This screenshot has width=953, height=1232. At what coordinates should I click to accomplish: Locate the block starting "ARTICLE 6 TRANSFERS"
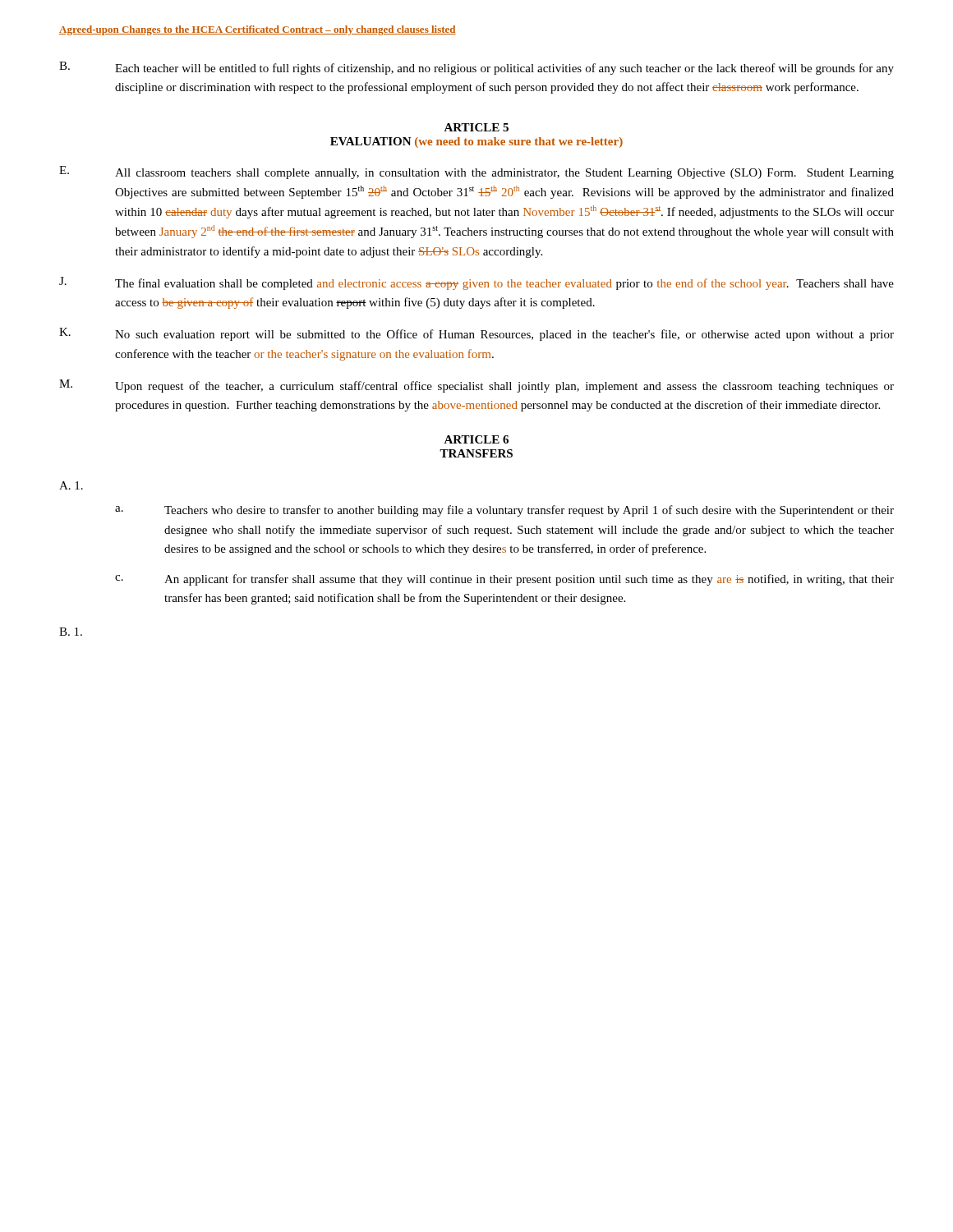[x=476, y=447]
